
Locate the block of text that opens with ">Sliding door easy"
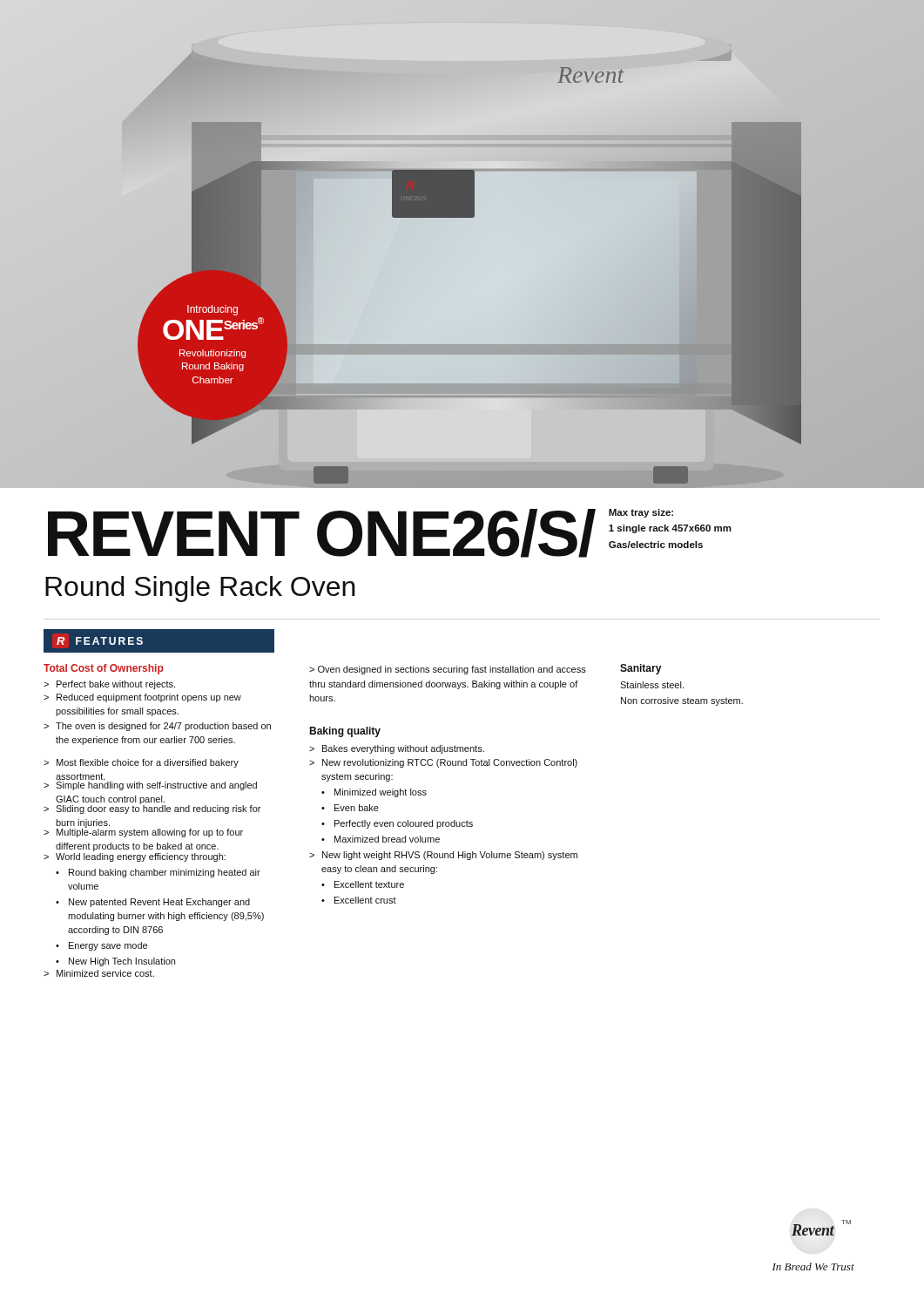click(159, 816)
